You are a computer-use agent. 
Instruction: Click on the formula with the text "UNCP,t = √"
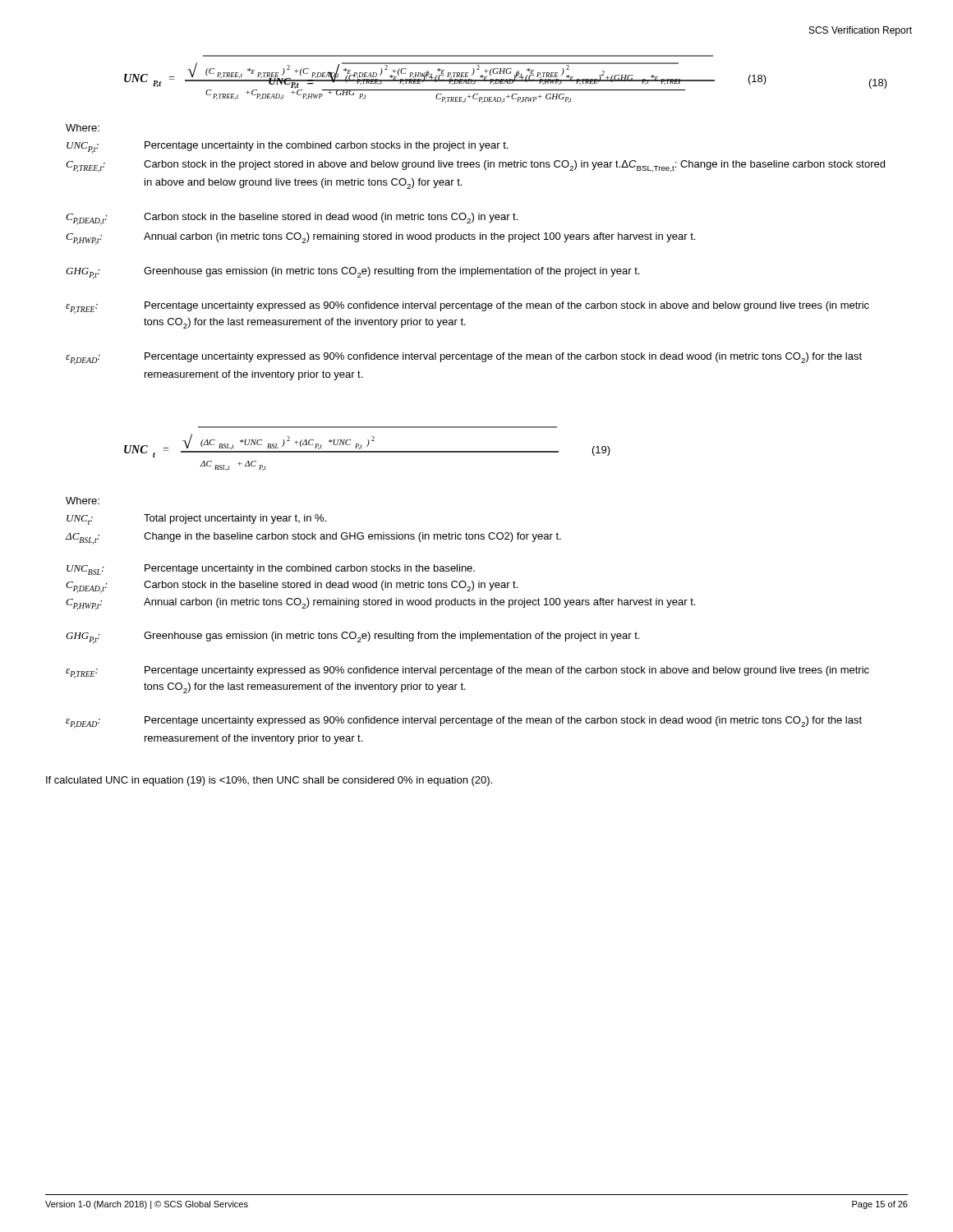tap(476, 82)
